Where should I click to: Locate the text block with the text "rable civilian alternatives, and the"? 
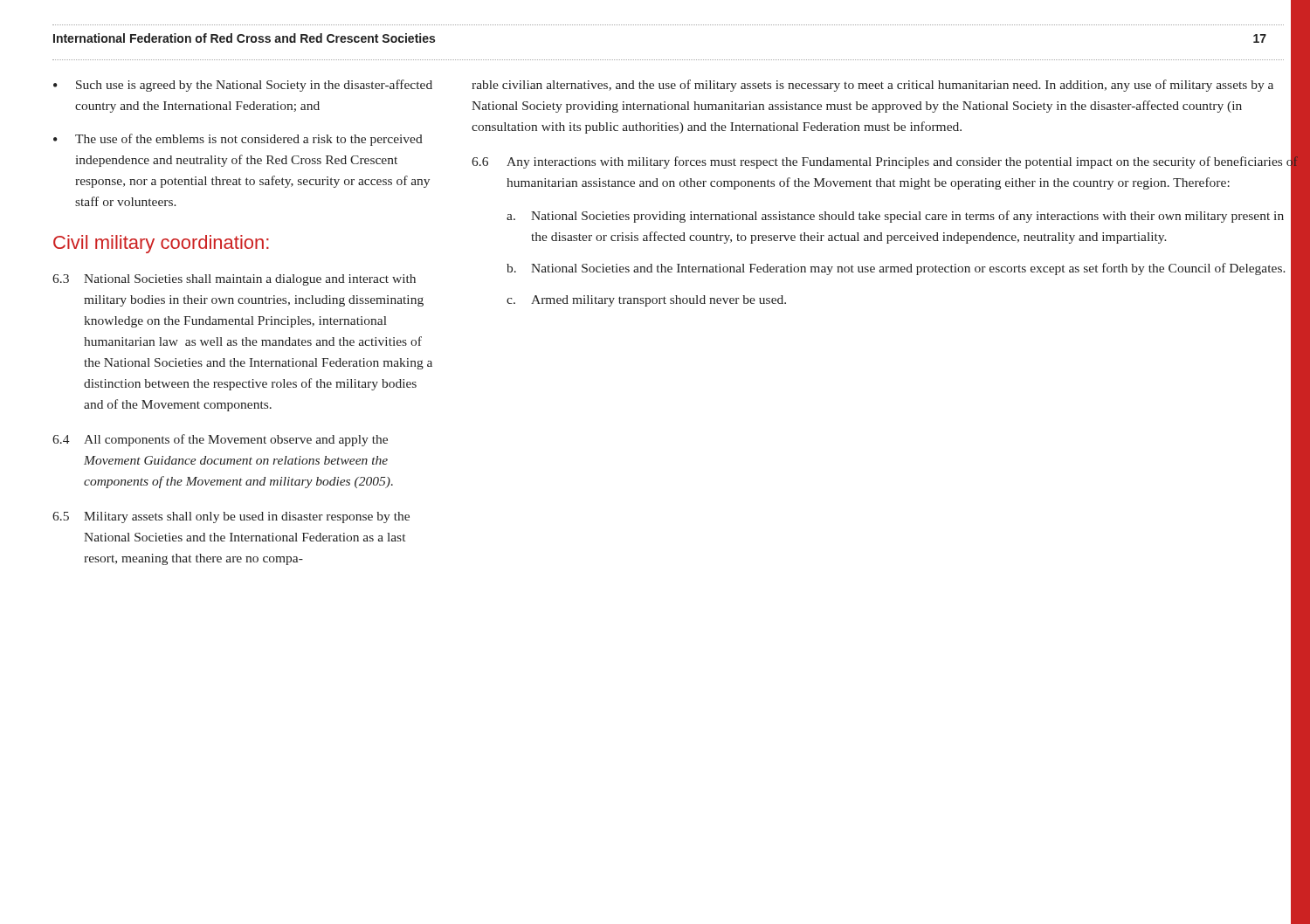(x=873, y=105)
